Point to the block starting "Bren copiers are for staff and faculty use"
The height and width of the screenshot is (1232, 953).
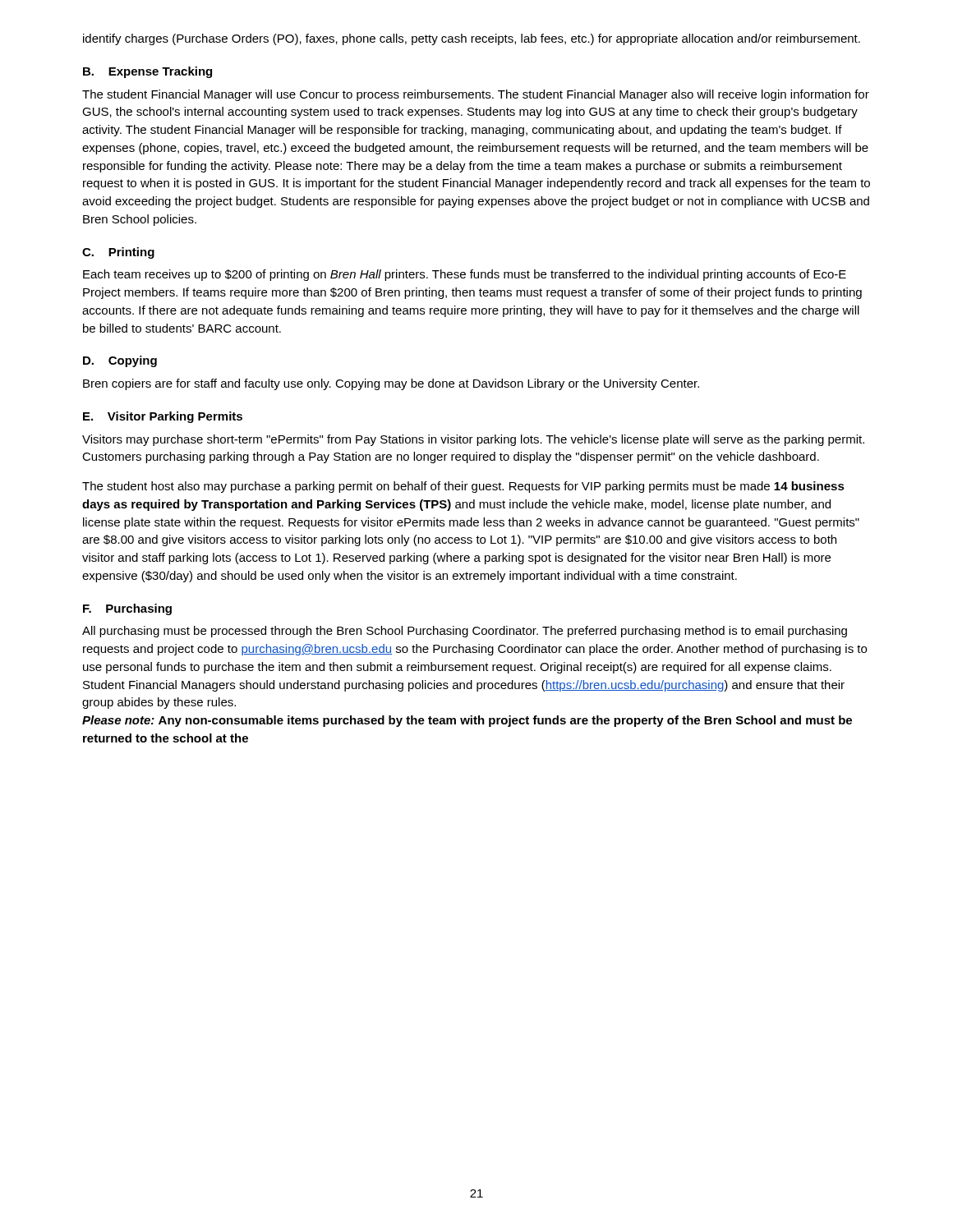(x=476, y=383)
